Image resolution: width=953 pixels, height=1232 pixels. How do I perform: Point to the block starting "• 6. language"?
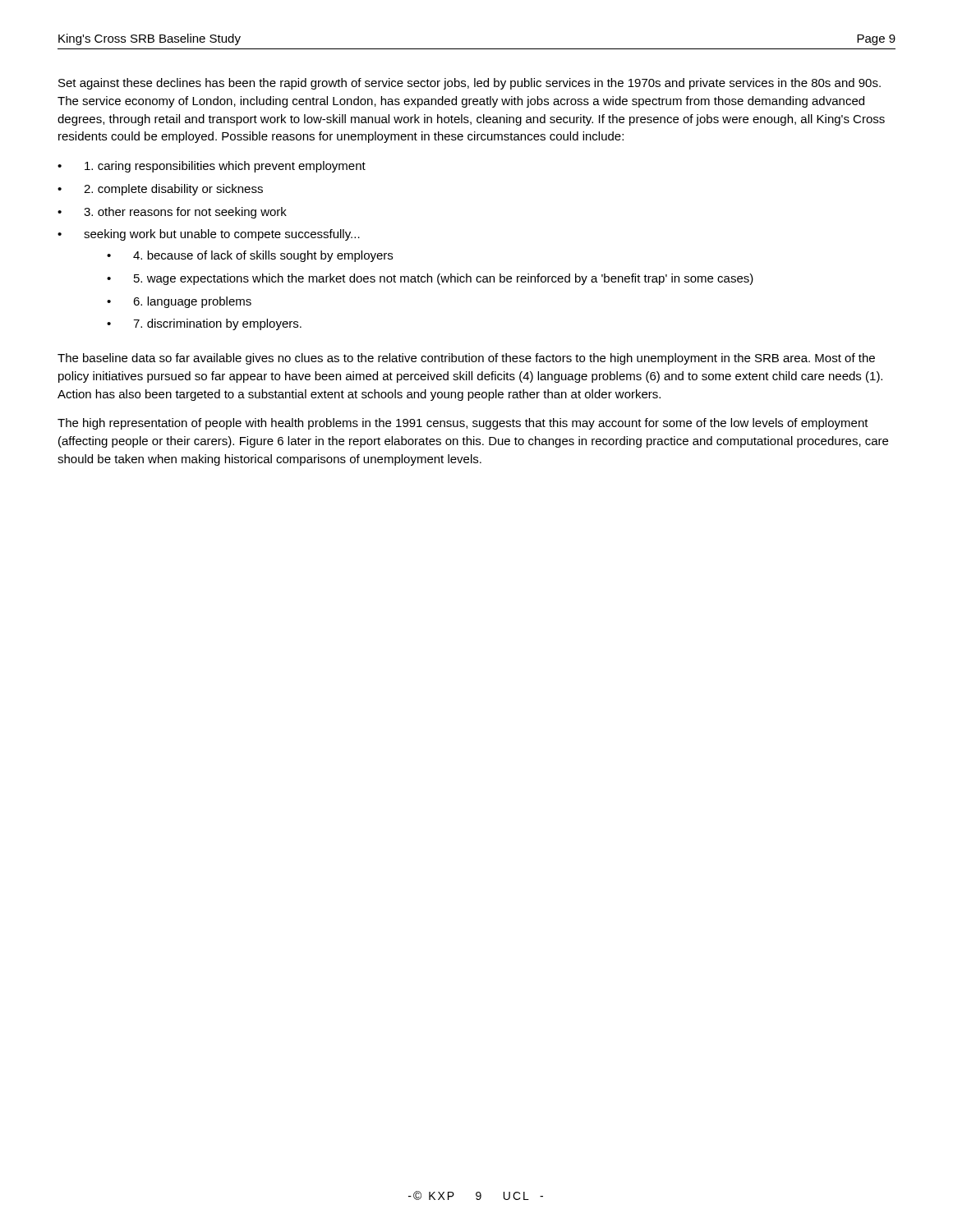(x=179, y=301)
